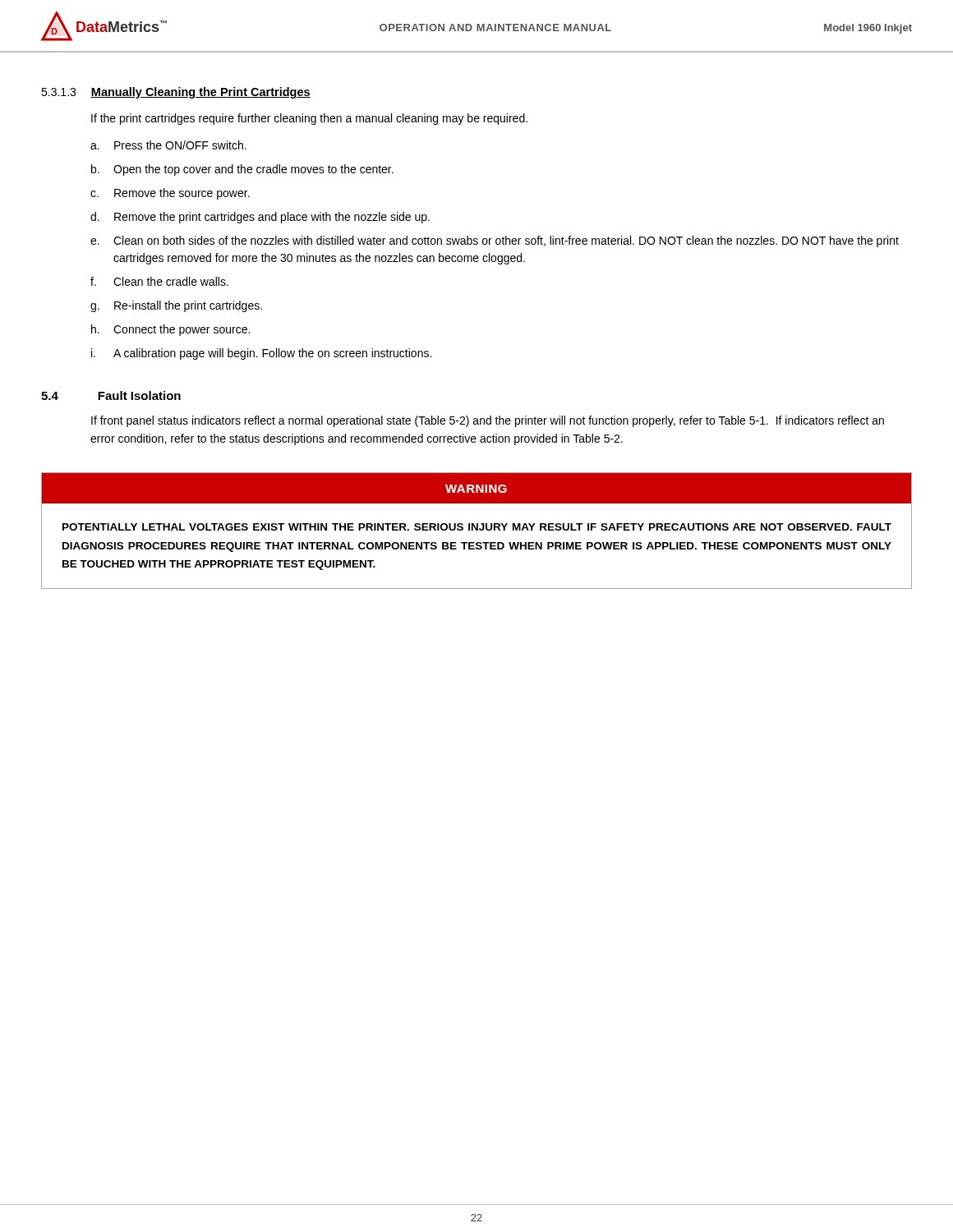953x1232 pixels.
Task: Click where it says "c. Remove the source power."
Action: pyautogui.click(x=170, y=194)
